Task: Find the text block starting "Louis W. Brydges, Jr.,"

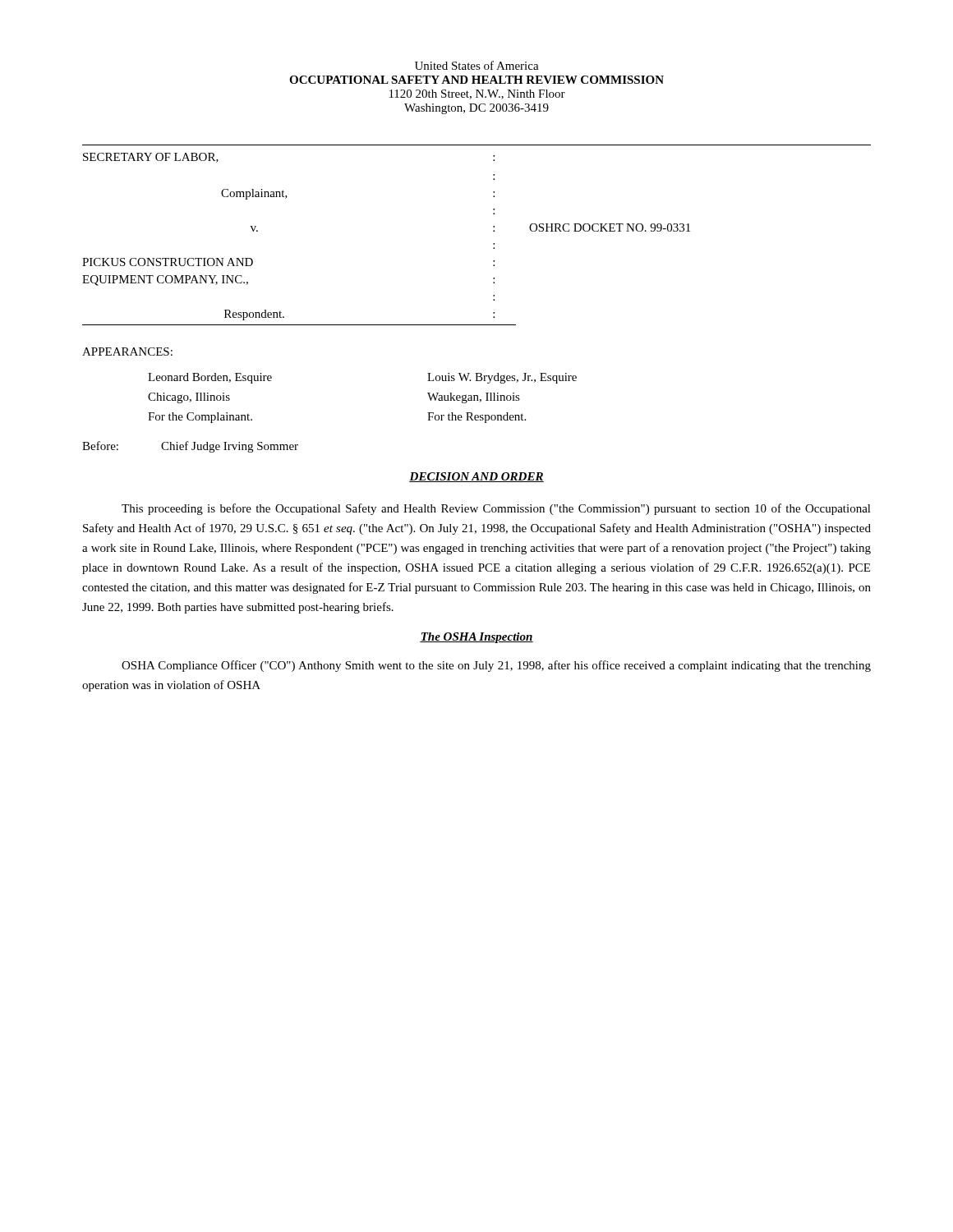Action: pyautogui.click(x=502, y=397)
